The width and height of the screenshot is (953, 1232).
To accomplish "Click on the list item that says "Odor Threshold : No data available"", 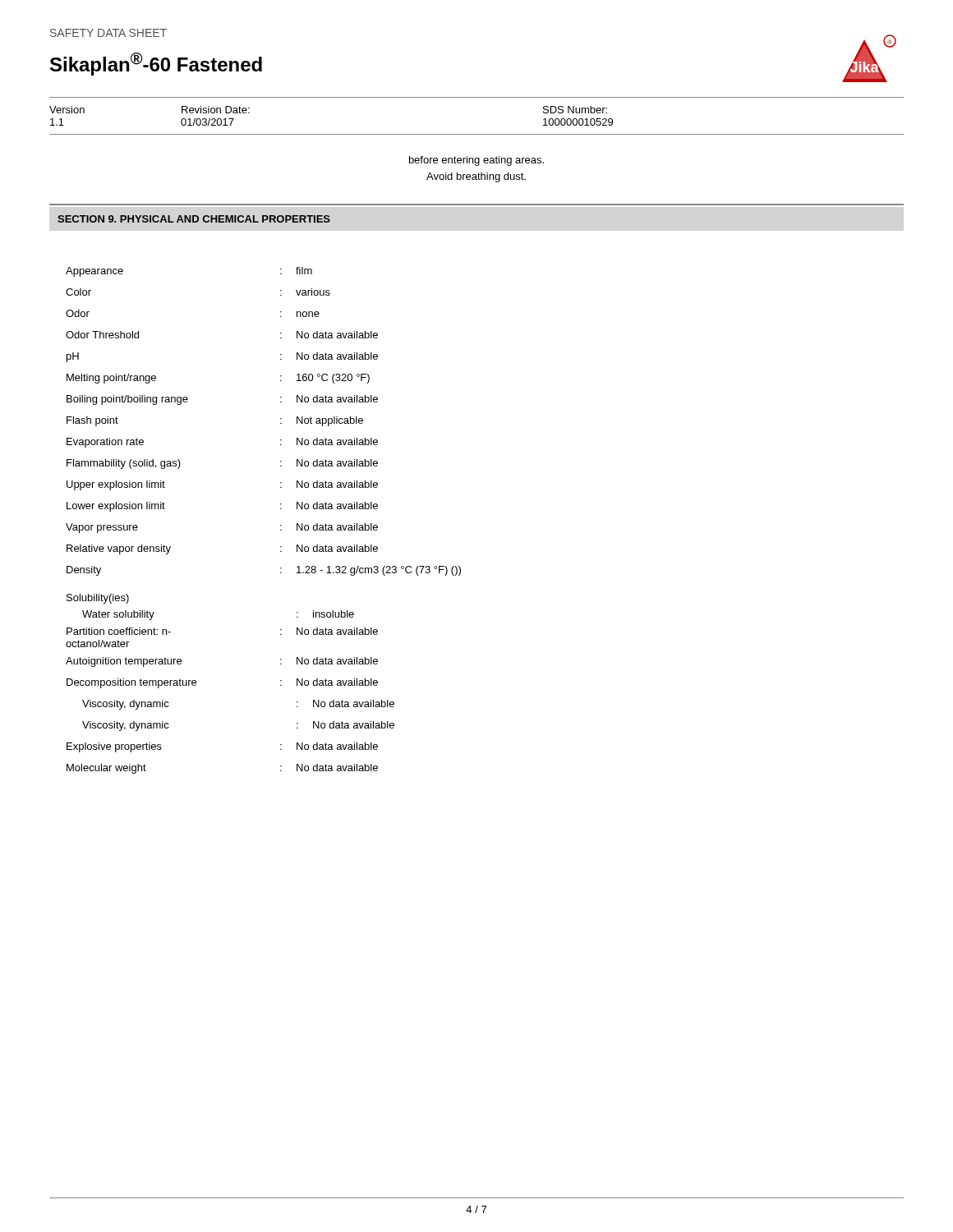I will (101, 335).
